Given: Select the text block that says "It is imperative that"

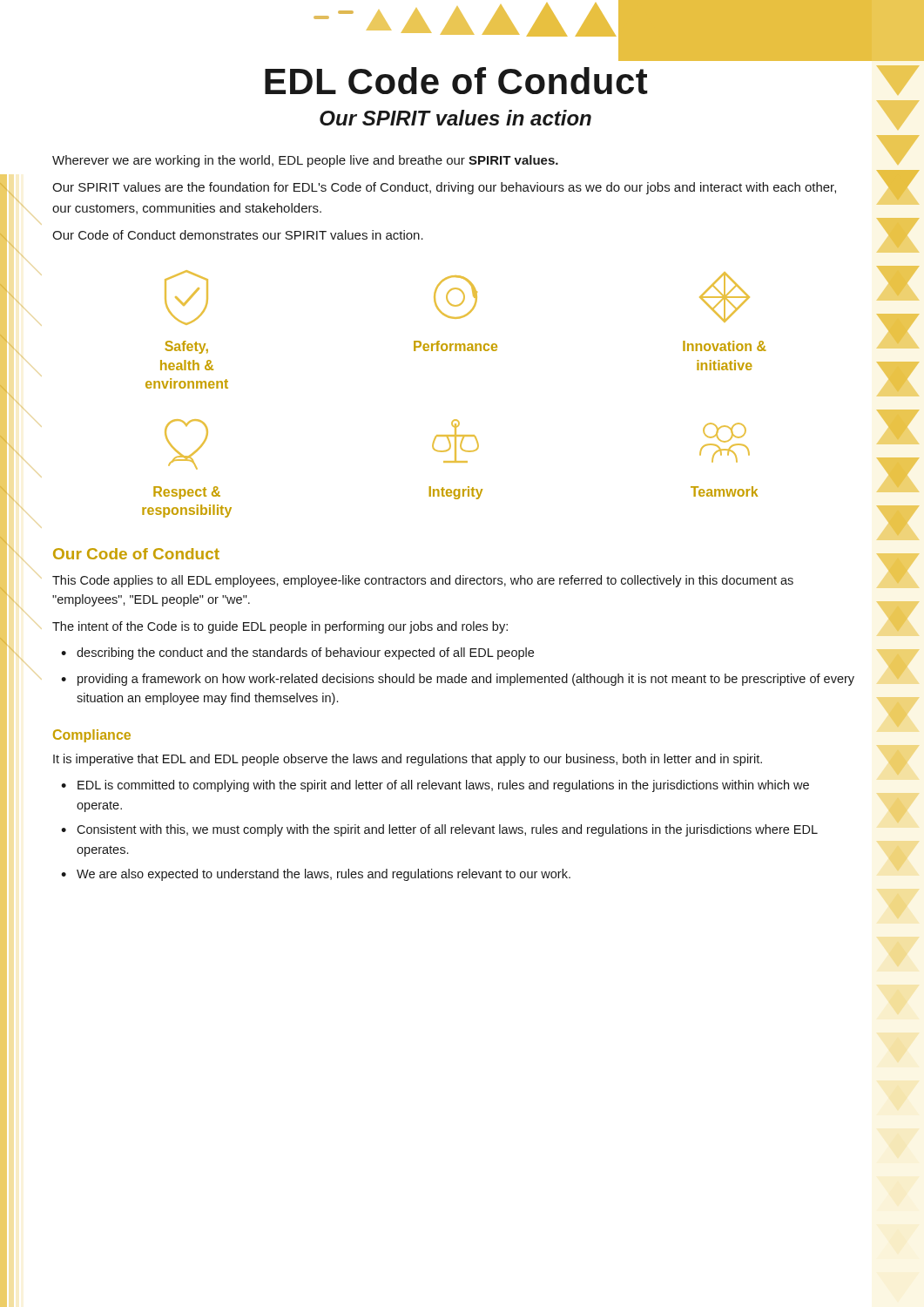Looking at the screenshot, I should pos(408,759).
